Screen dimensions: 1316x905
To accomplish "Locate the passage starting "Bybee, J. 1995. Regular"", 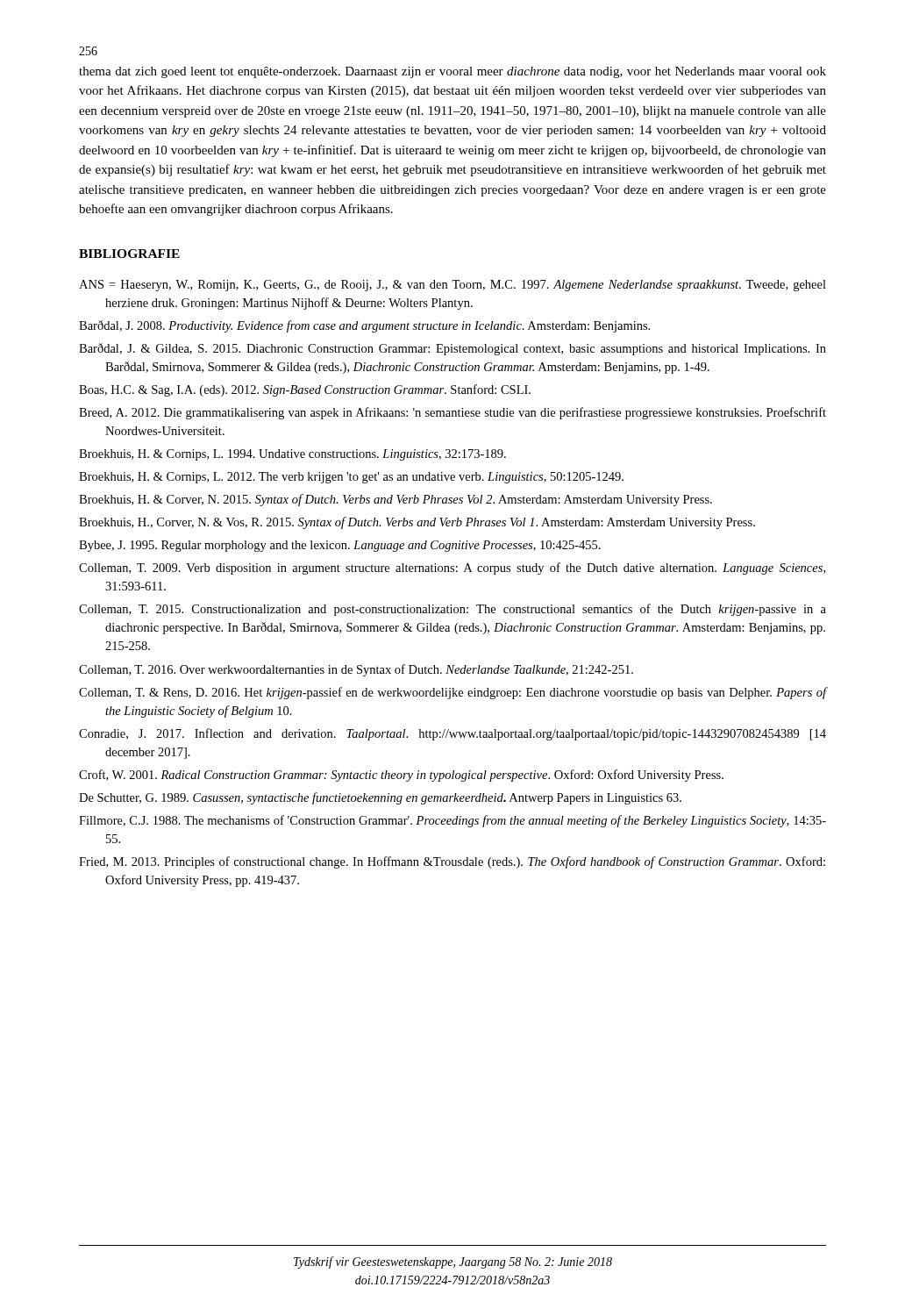I will (340, 545).
